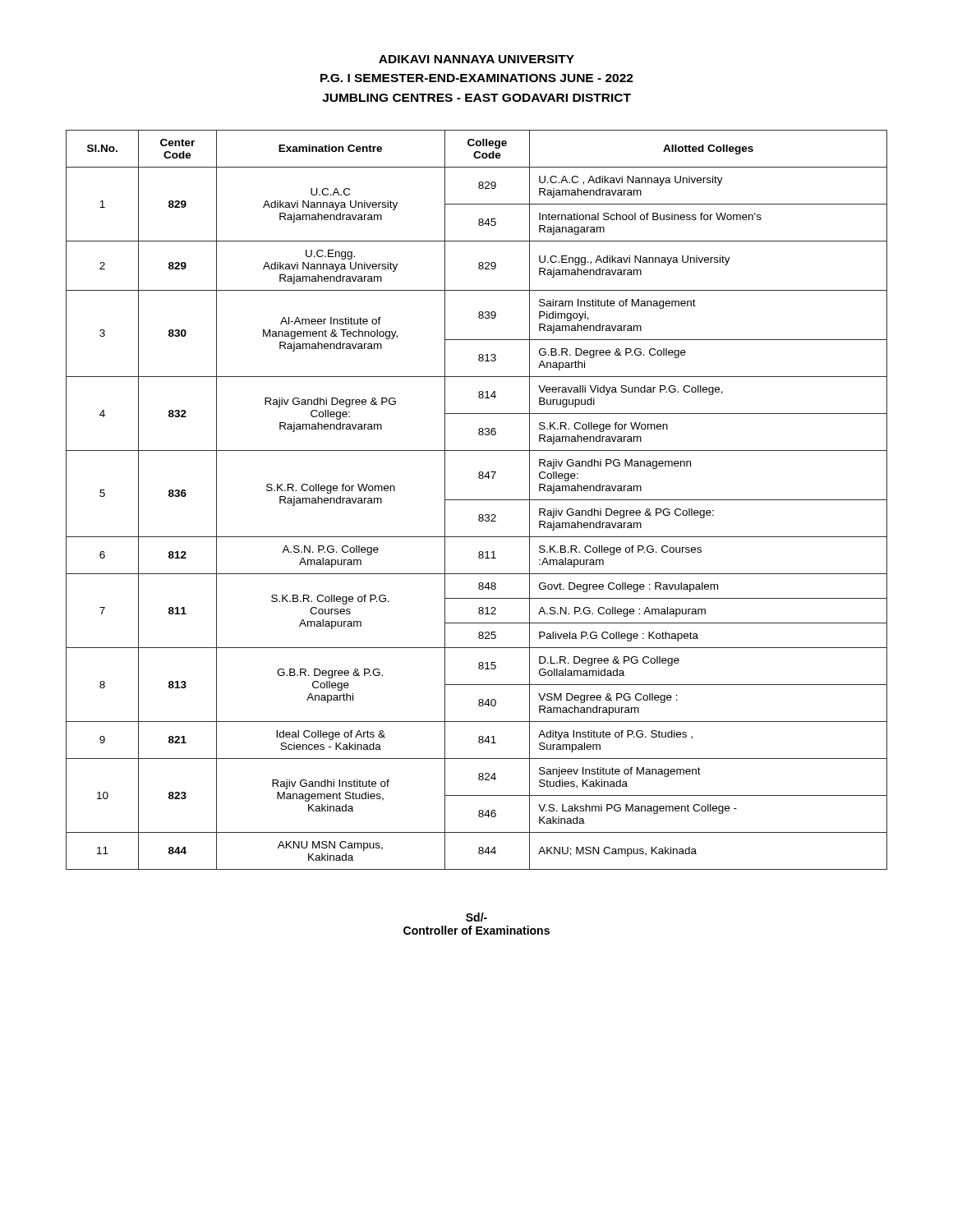Locate the text with the text "Sd/- Controller of Examinations"
The image size is (953, 1232).
[x=476, y=924]
